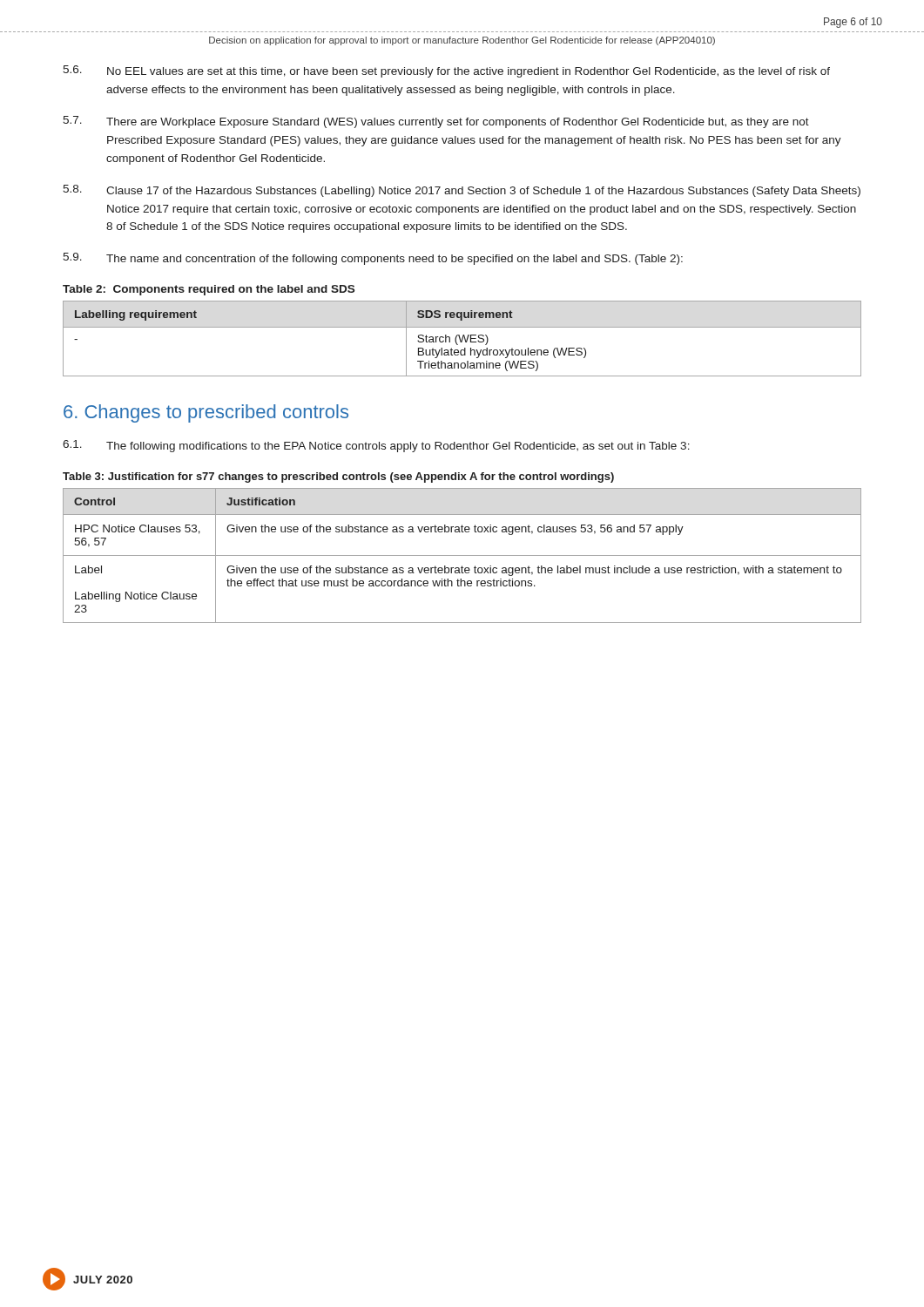The width and height of the screenshot is (924, 1307).
Task: Locate the element starting "Table 2: Components required on the"
Action: click(x=209, y=289)
